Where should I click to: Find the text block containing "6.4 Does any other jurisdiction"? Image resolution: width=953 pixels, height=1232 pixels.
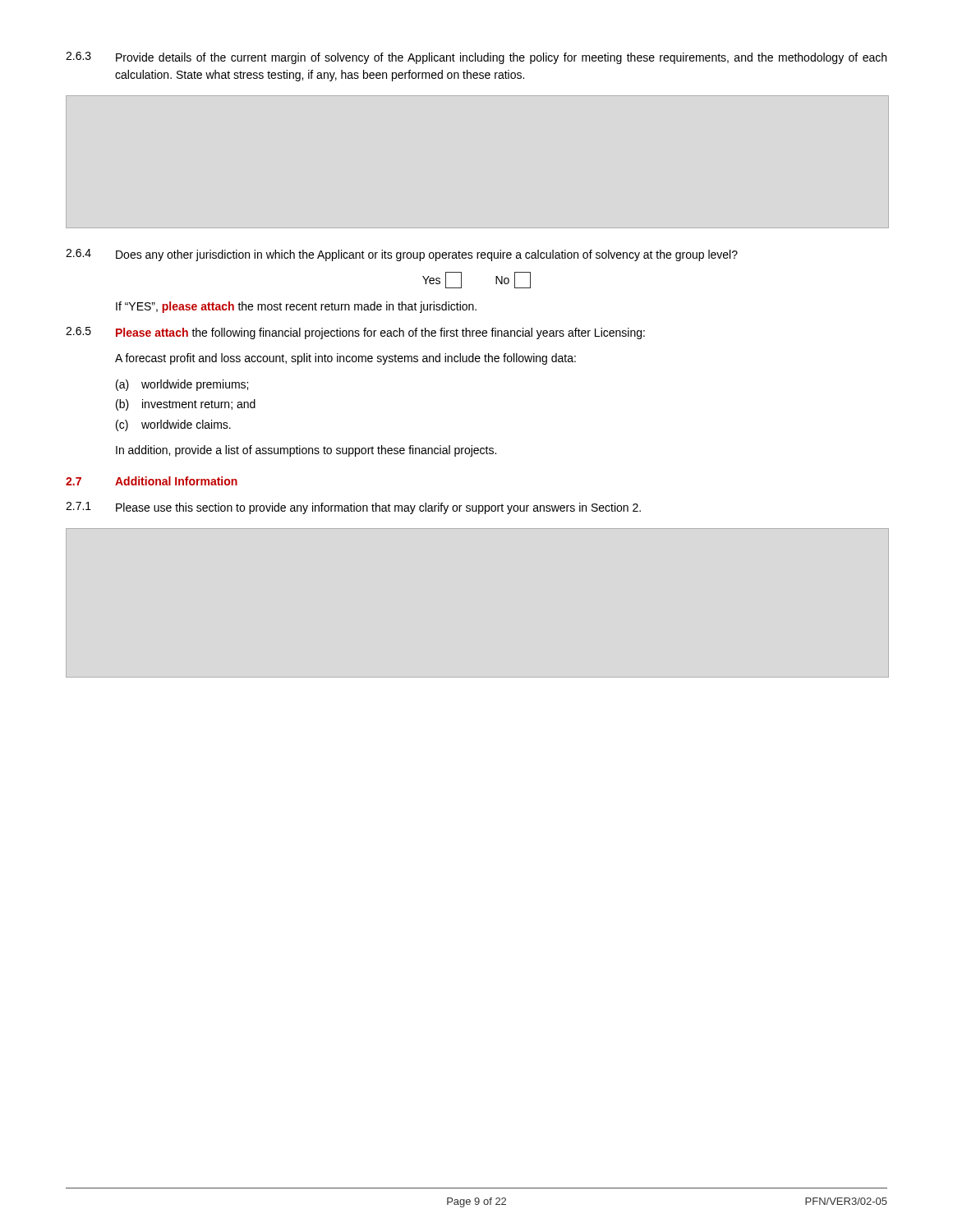pyautogui.click(x=476, y=255)
